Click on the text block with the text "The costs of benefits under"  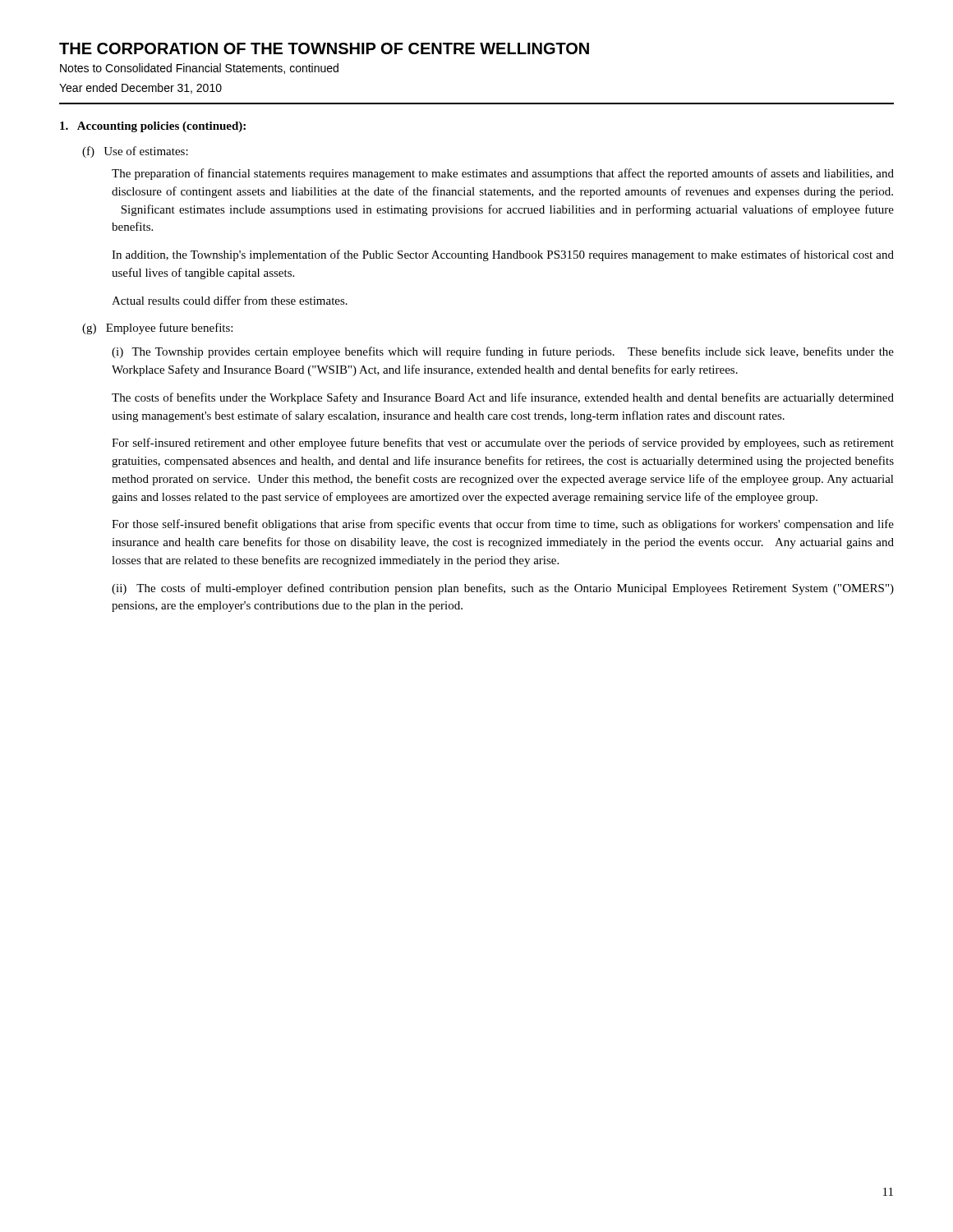pos(503,406)
